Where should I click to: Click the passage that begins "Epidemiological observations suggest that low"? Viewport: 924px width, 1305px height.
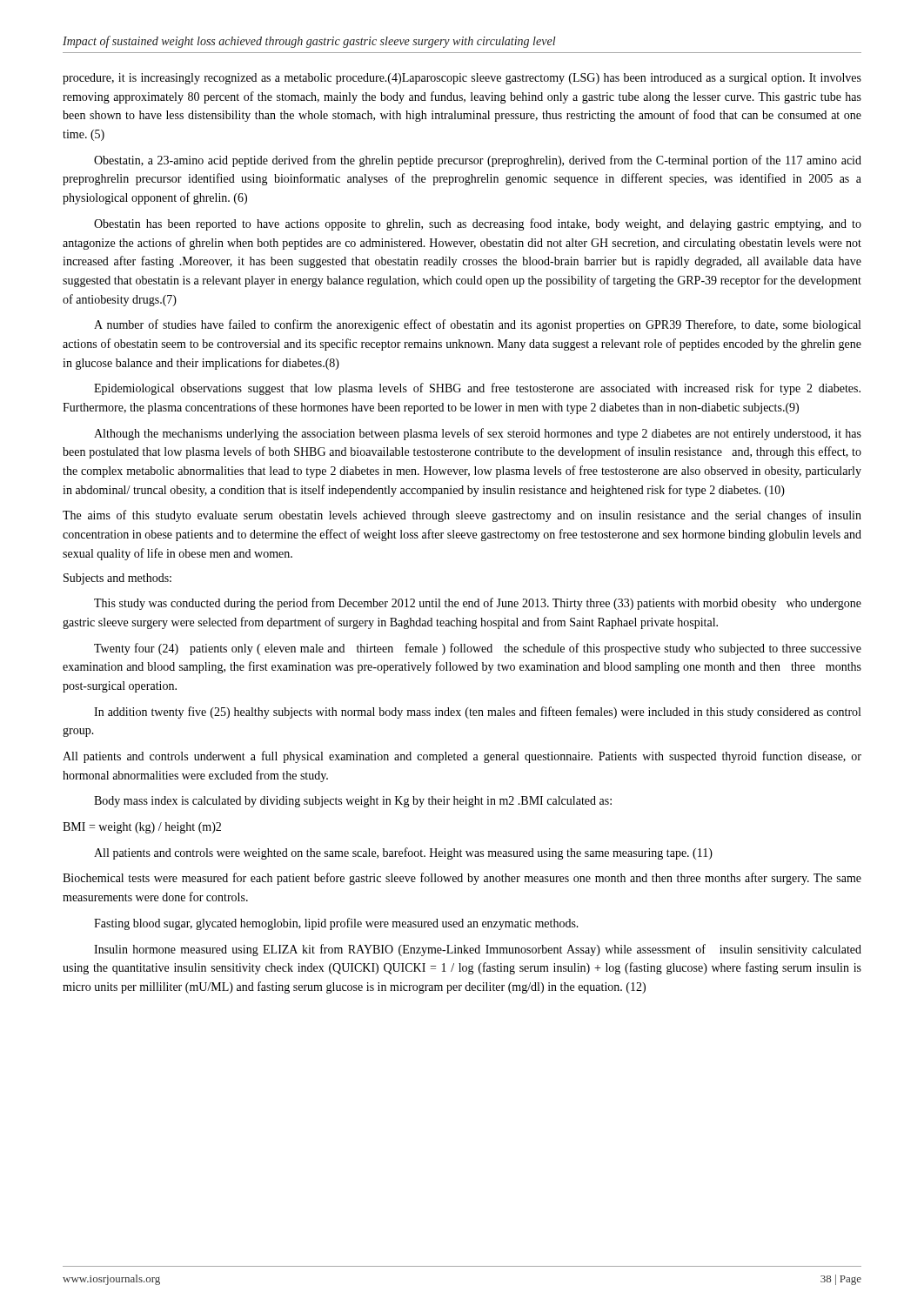pyautogui.click(x=462, y=398)
